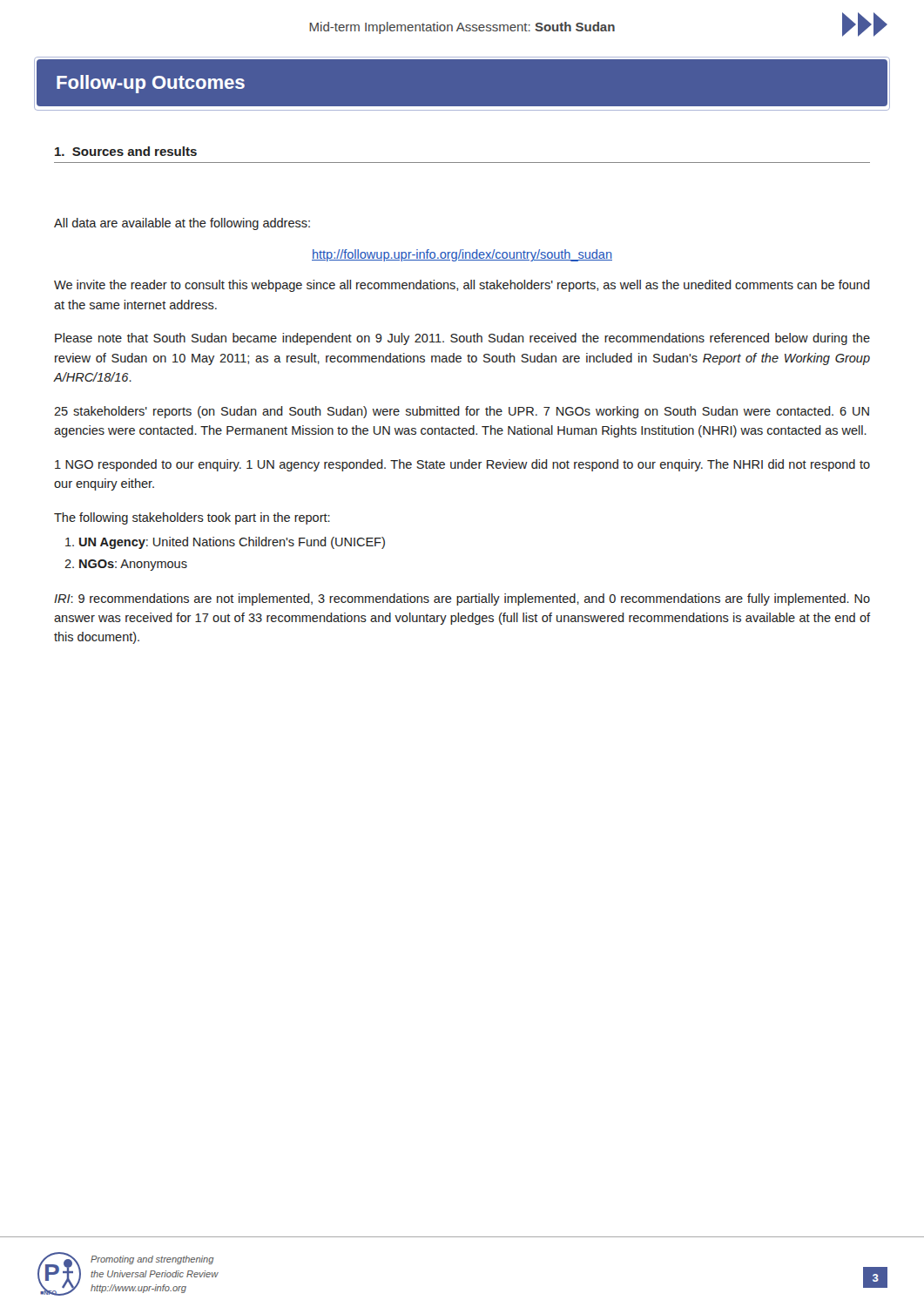The image size is (924, 1307).
Task: Navigate to the passage starting "1. Sources and results"
Action: coord(462,153)
